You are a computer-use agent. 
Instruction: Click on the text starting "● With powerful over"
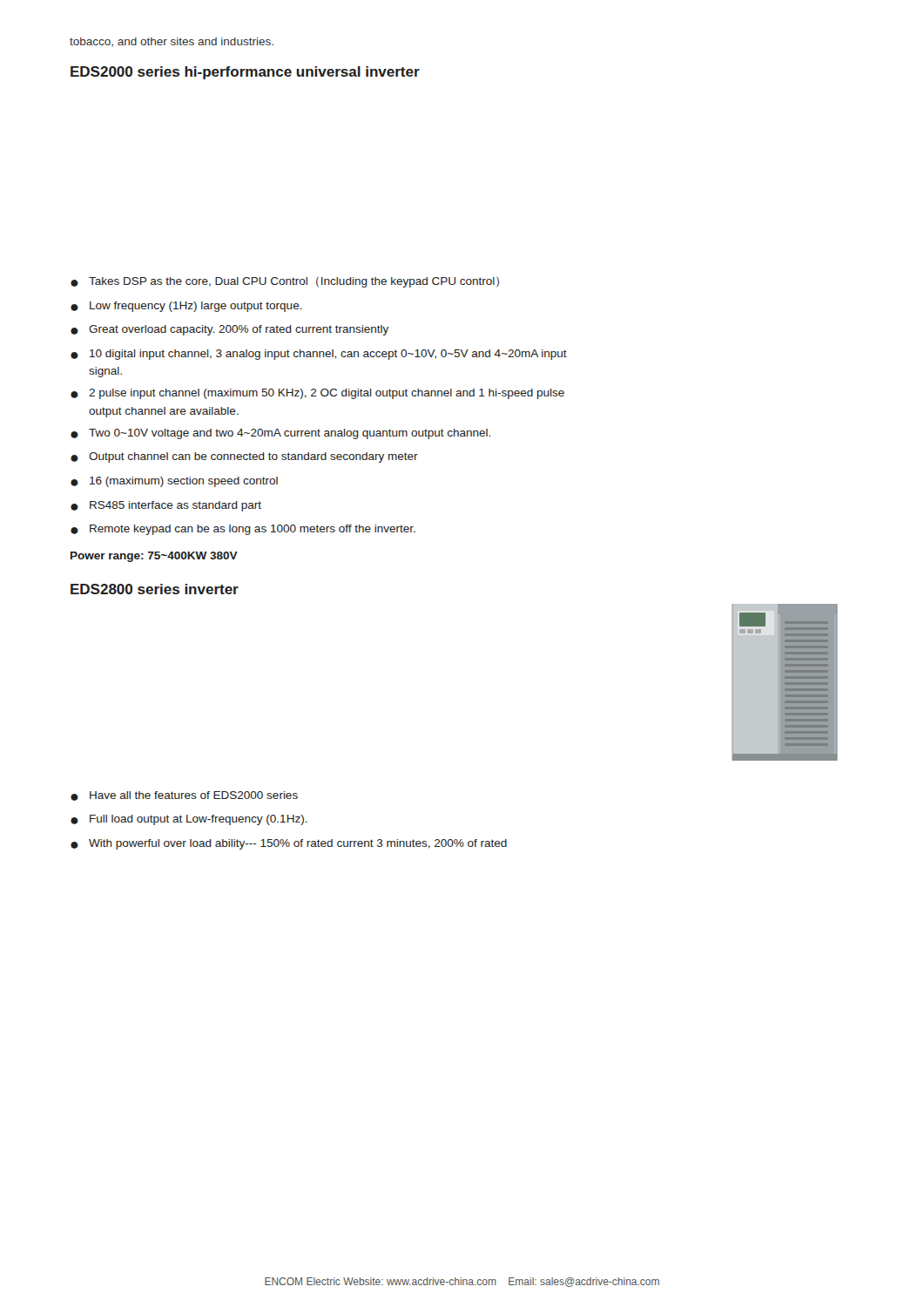[388, 845]
